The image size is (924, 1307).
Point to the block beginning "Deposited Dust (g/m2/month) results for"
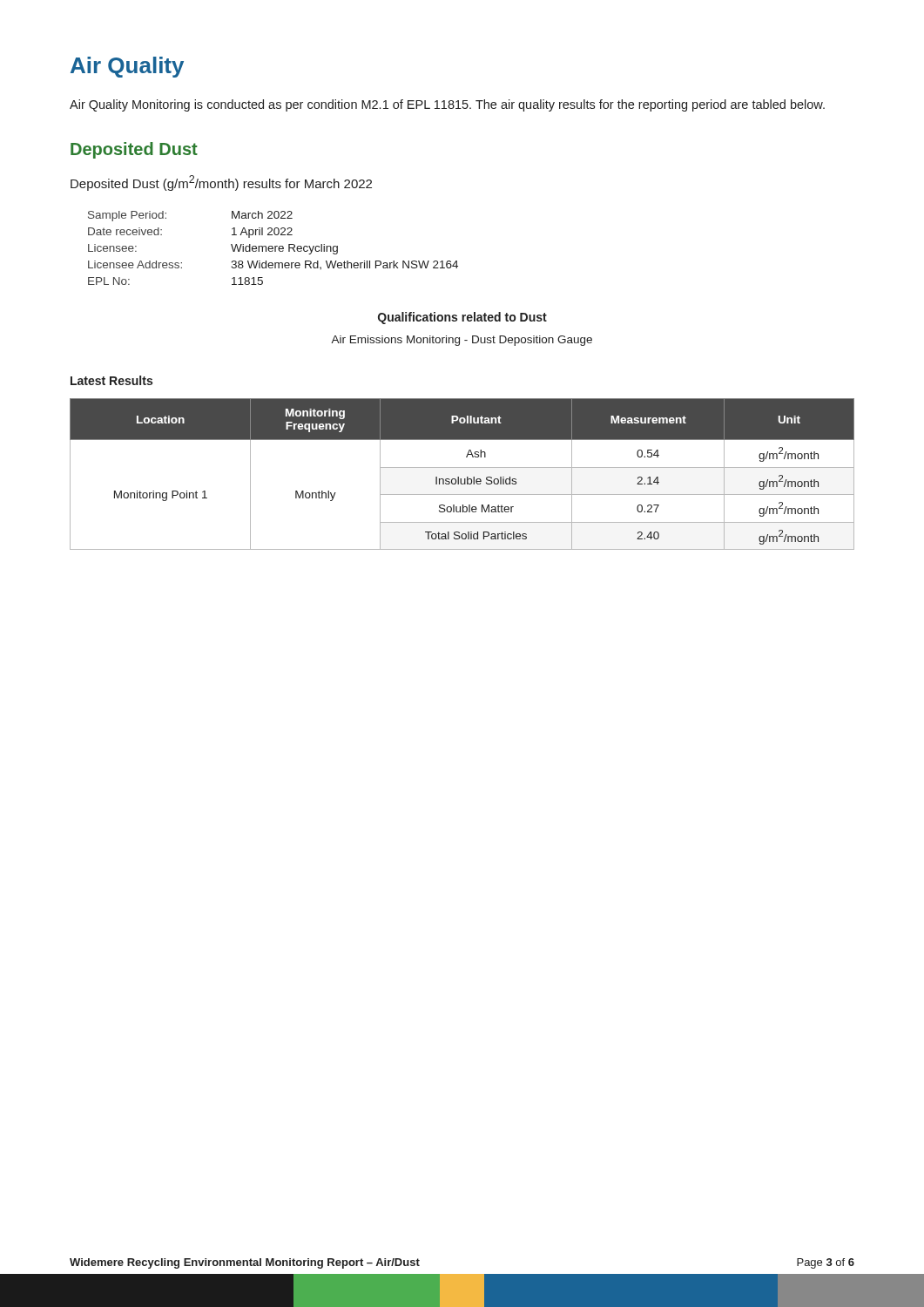coord(221,183)
